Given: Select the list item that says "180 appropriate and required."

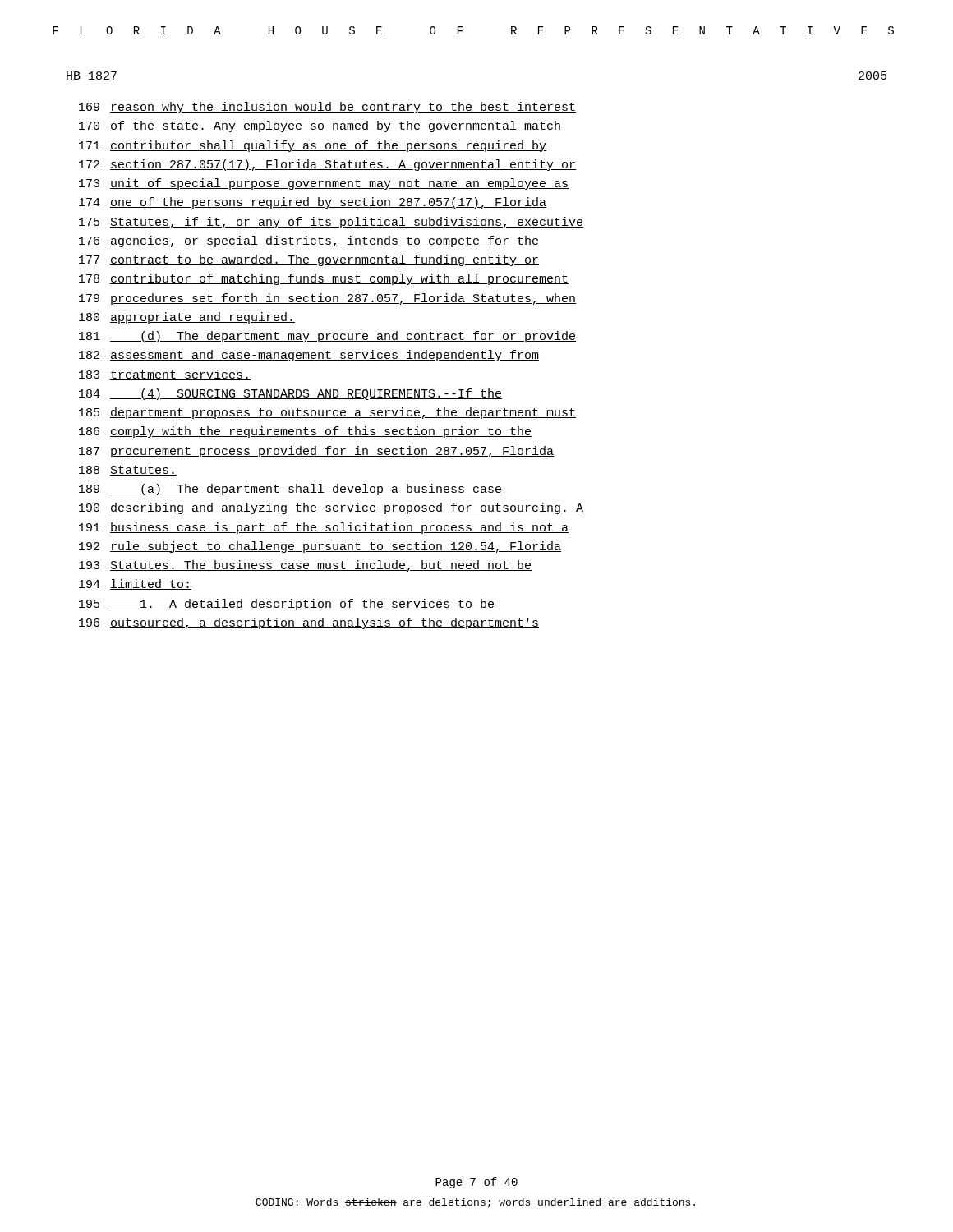Looking at the screenshot, I should pos(187,318).
